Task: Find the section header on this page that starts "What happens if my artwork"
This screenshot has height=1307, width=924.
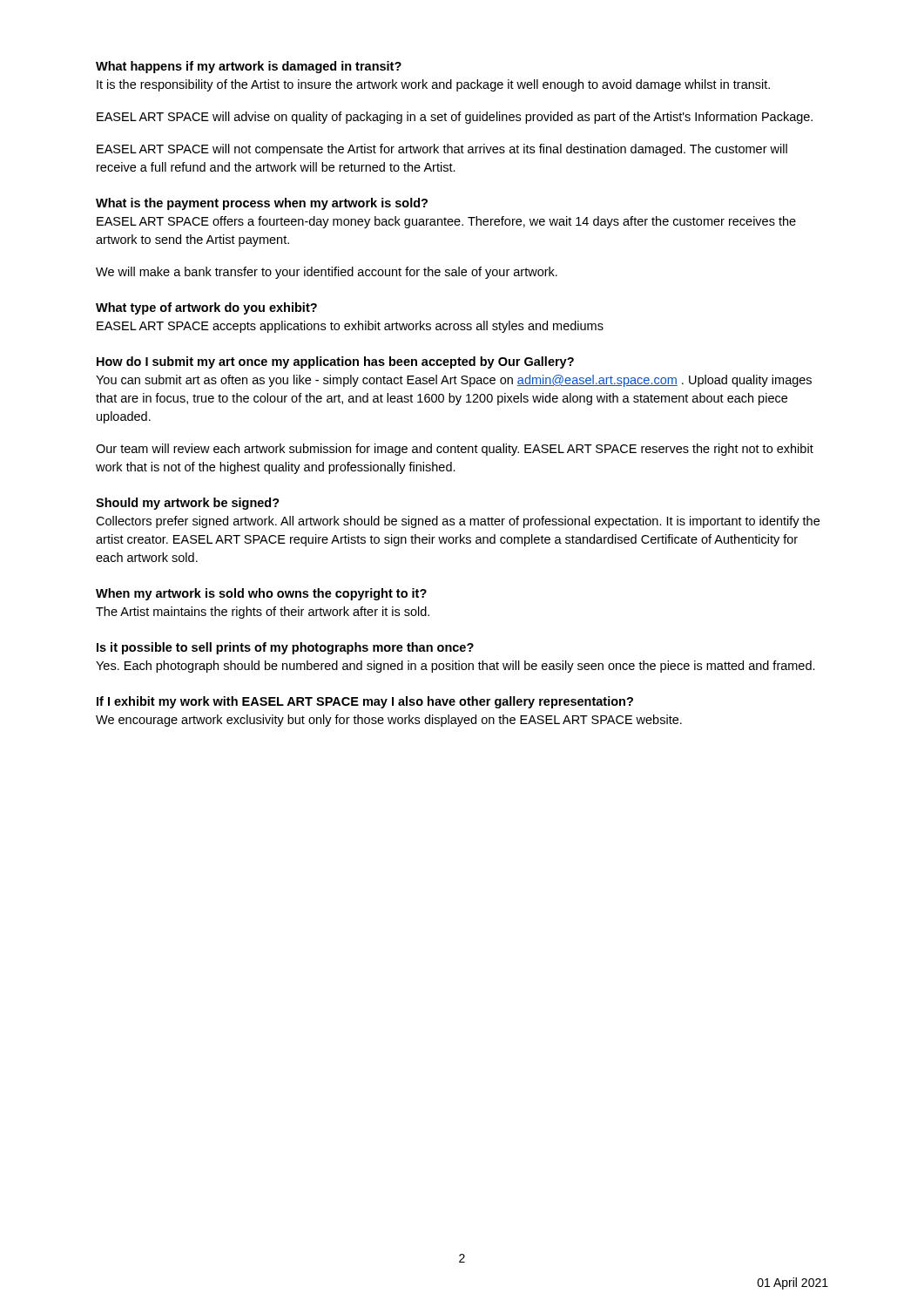Action: pyautogui.click(x=249, y=66)
